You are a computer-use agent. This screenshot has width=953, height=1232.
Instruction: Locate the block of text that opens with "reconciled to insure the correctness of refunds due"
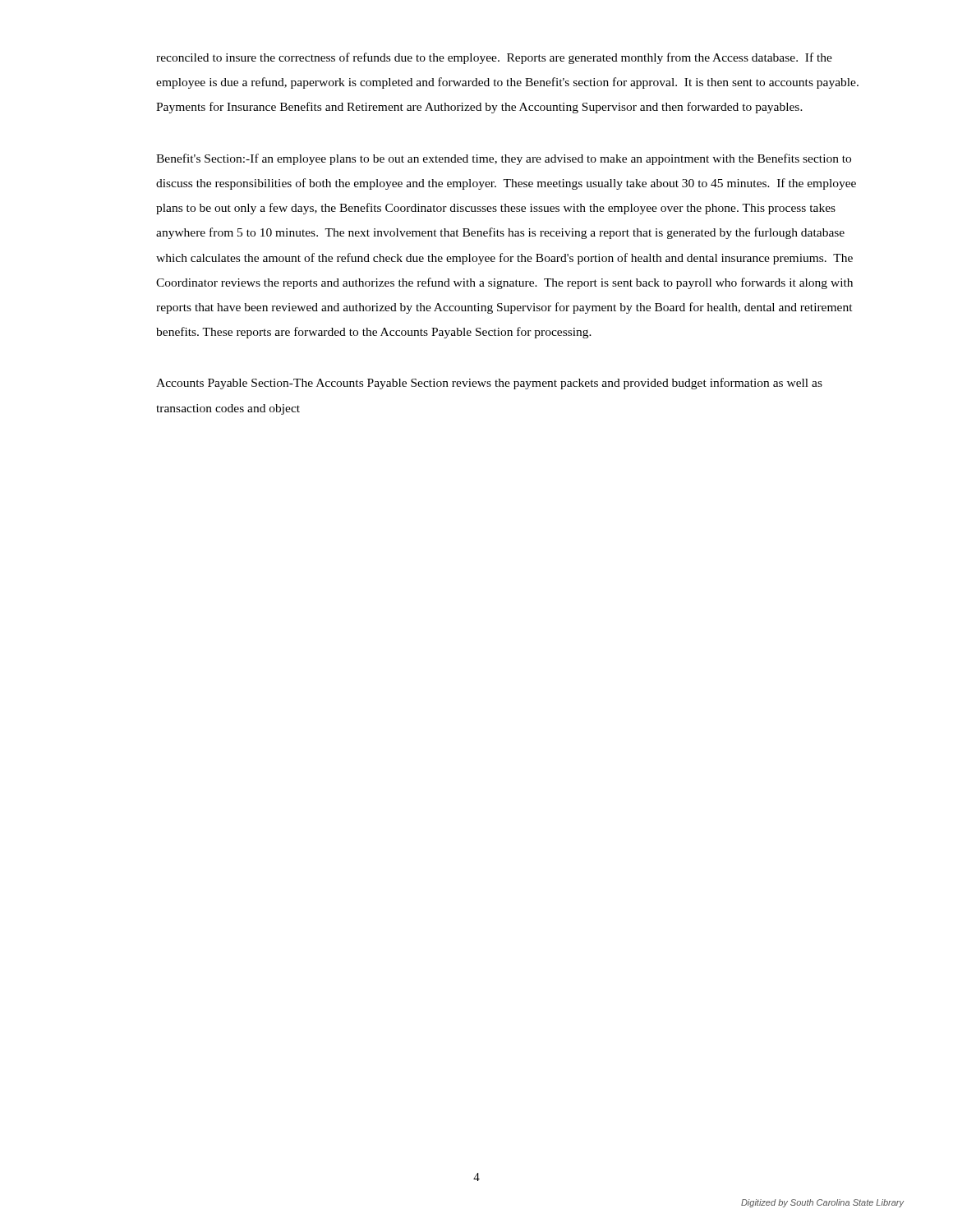coord(509,82)
